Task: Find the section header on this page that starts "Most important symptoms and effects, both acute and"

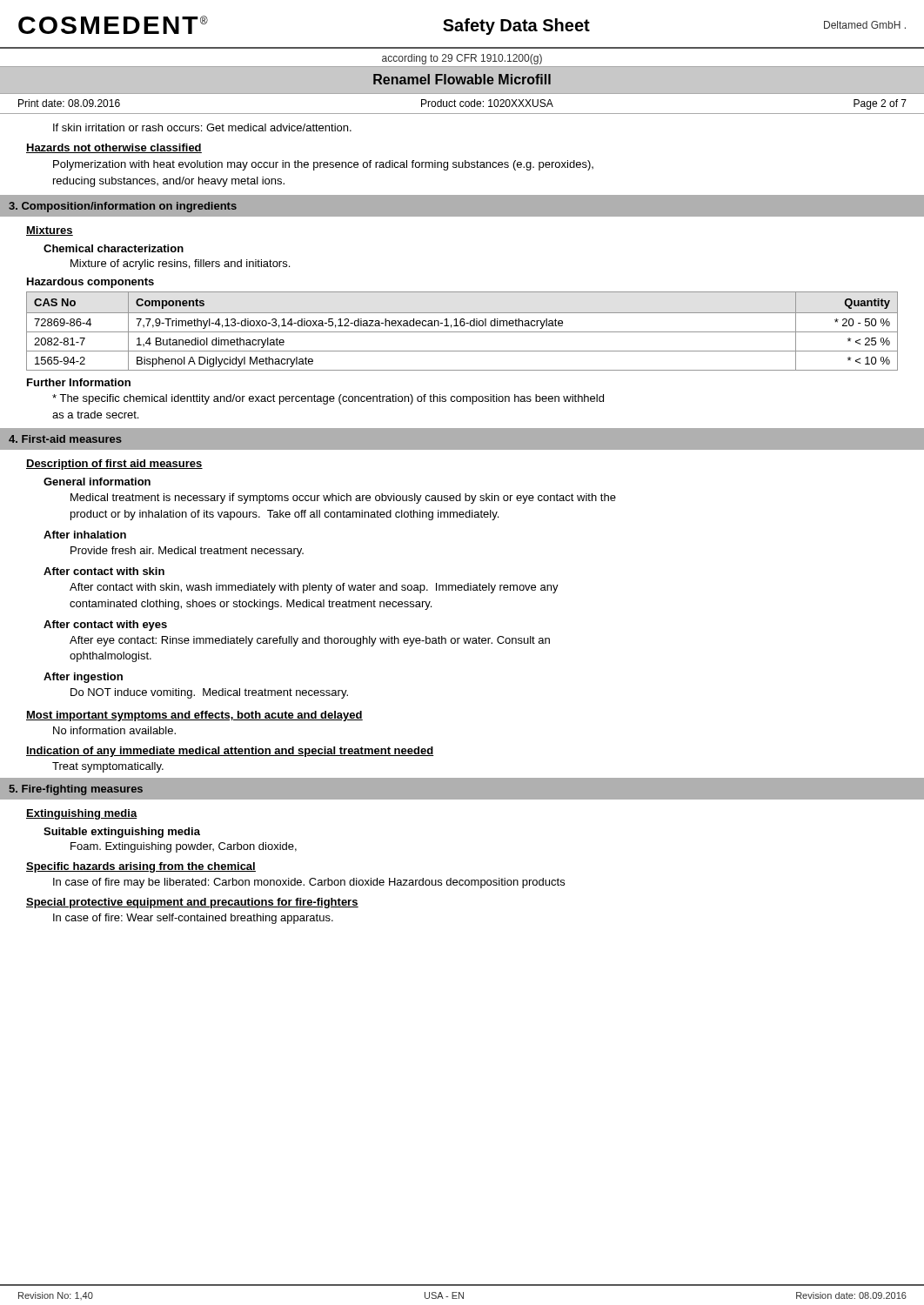Action: pyautogui.click(x=194, y=715)
